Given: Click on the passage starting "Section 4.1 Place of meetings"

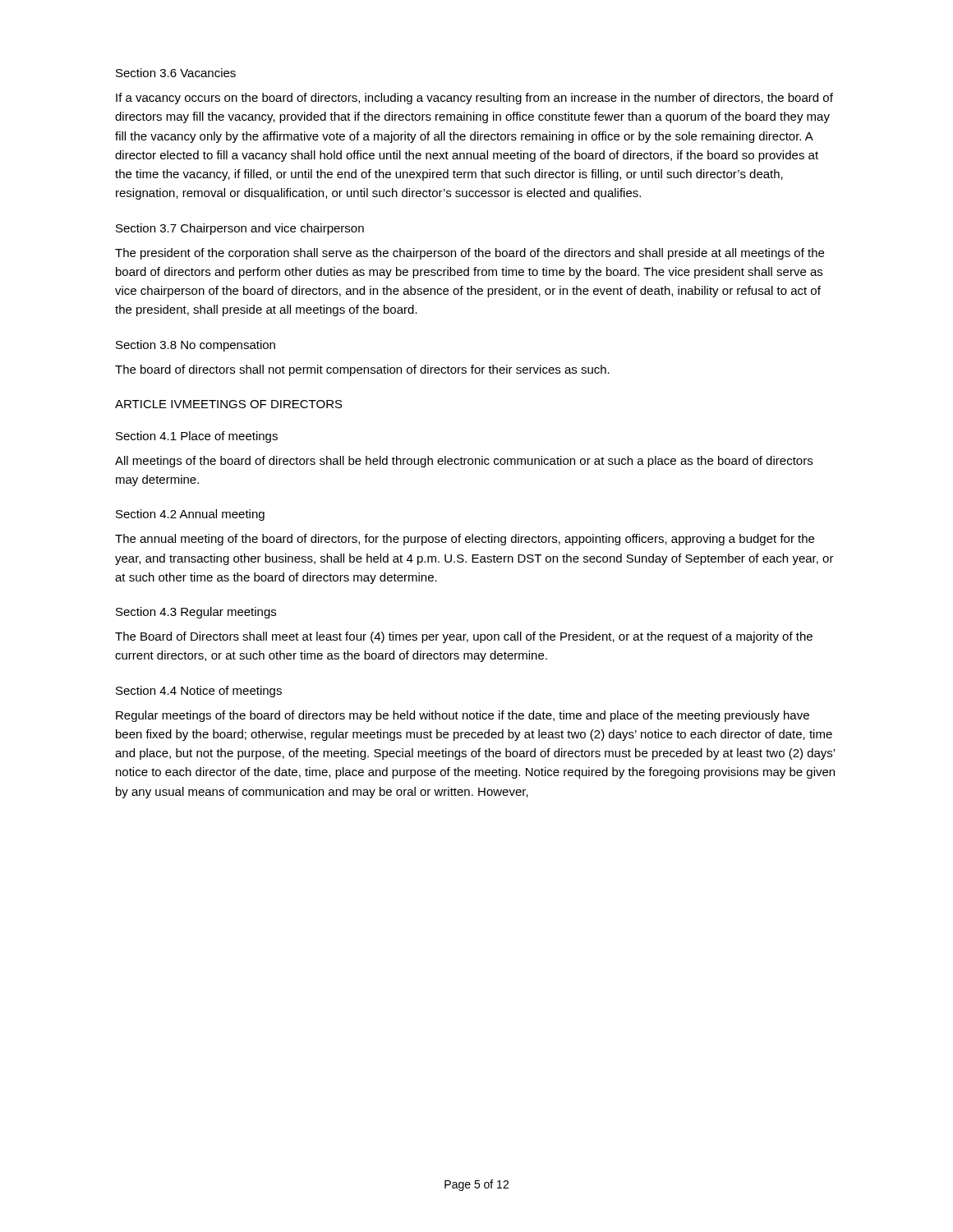Looking at the screenshot, I should tap(197, 436).
